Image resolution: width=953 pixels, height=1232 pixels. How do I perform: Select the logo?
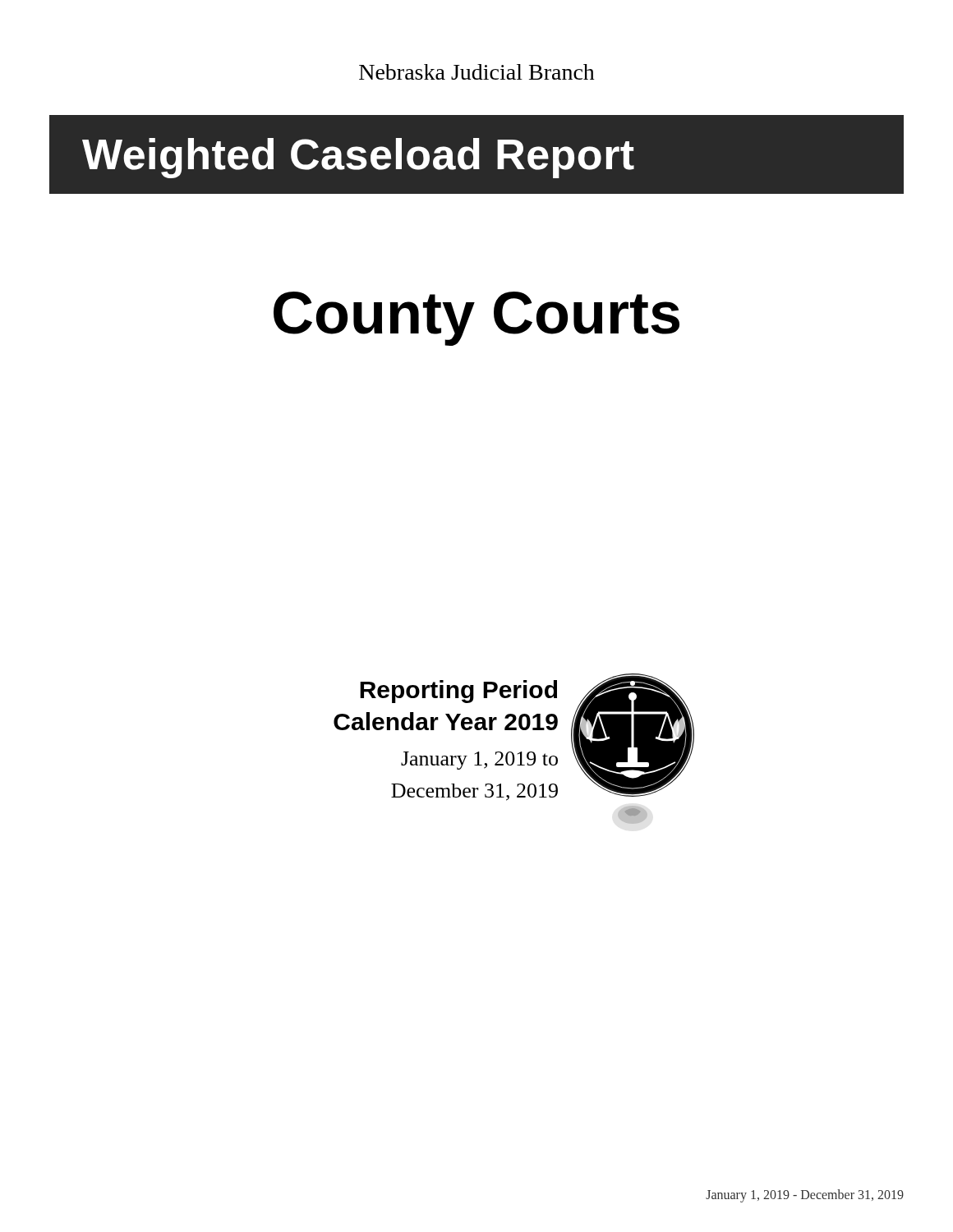(633, 752)
